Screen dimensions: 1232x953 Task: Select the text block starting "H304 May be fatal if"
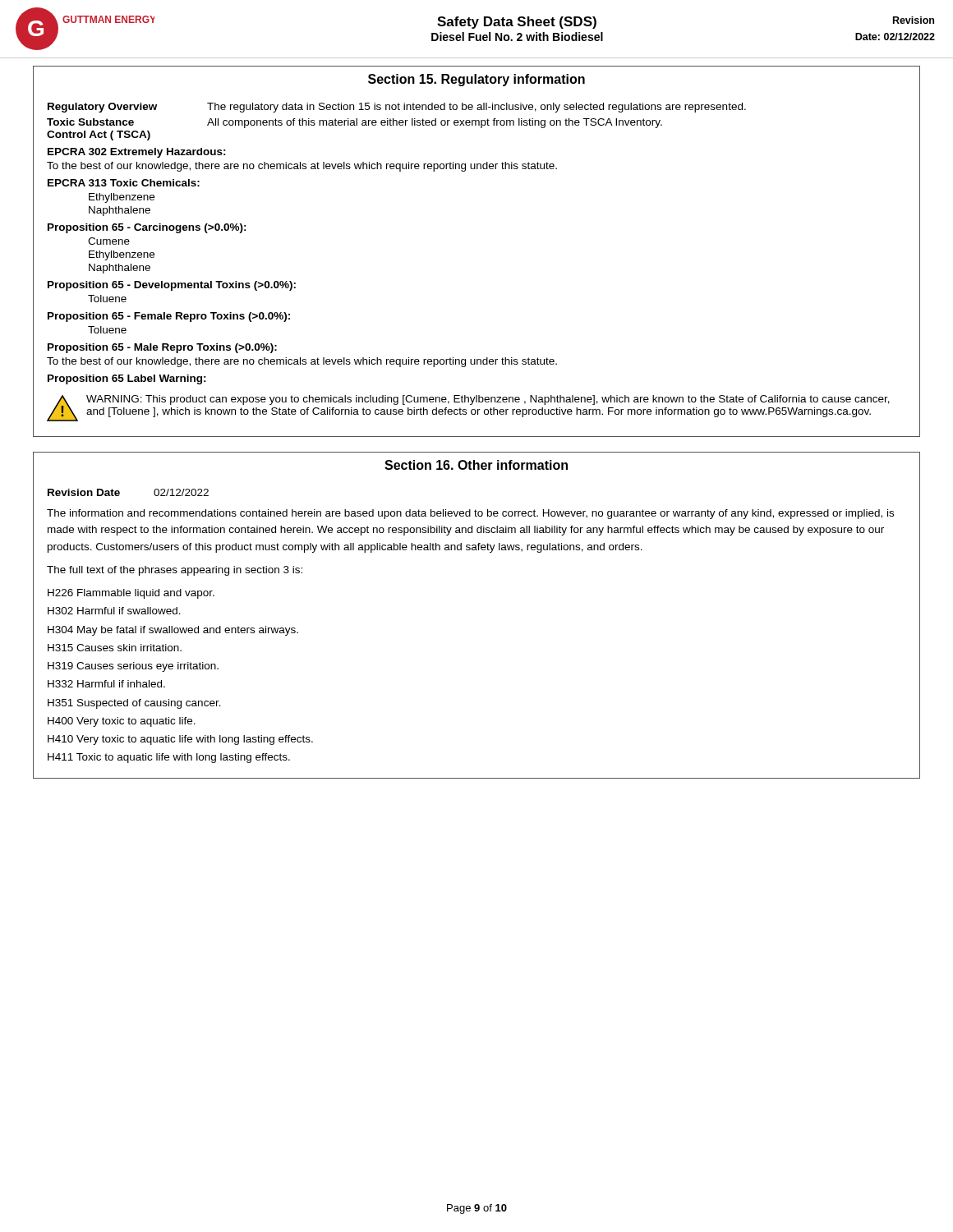(173, 629)
